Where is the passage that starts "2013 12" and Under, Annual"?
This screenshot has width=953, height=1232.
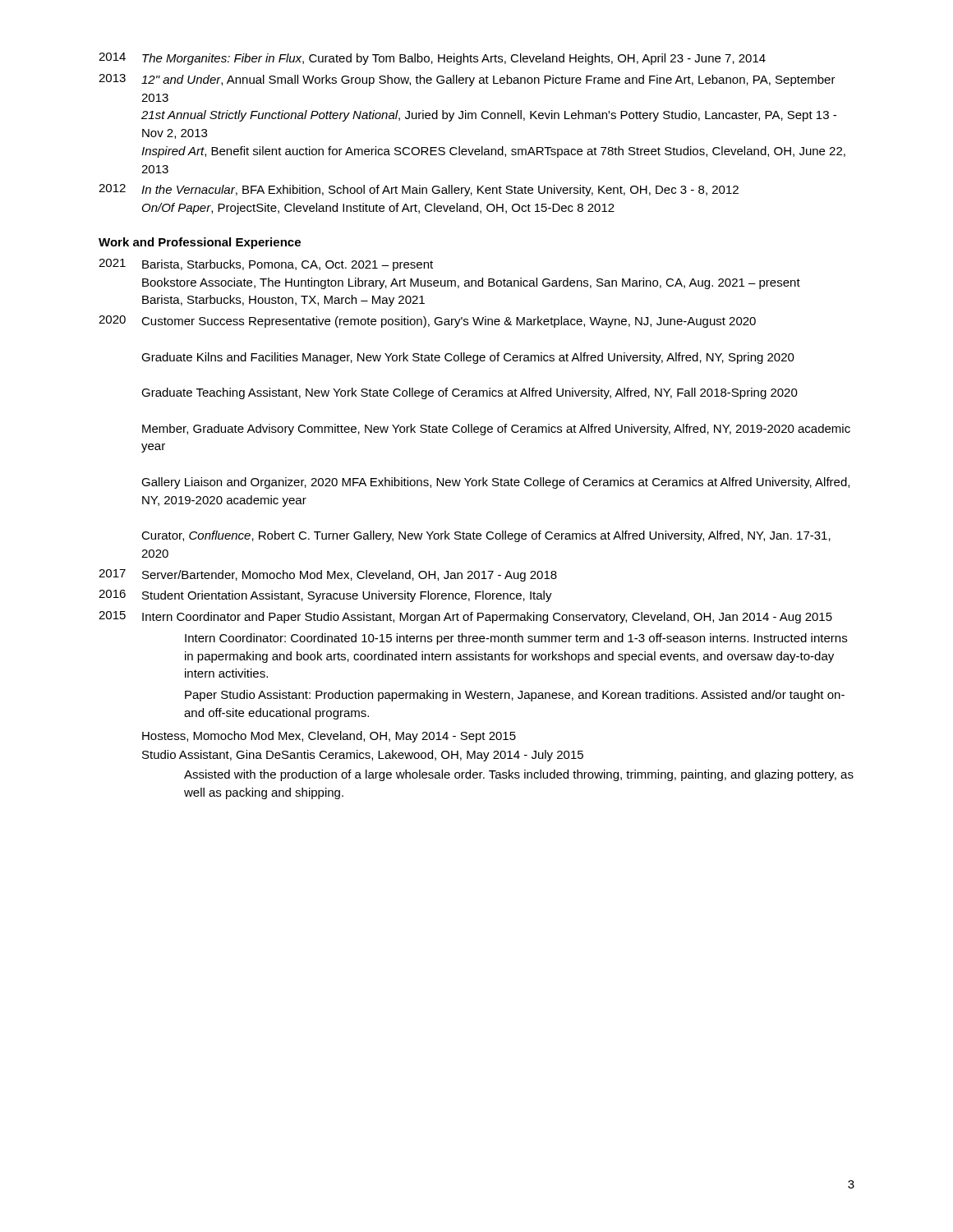pos(476,124)
